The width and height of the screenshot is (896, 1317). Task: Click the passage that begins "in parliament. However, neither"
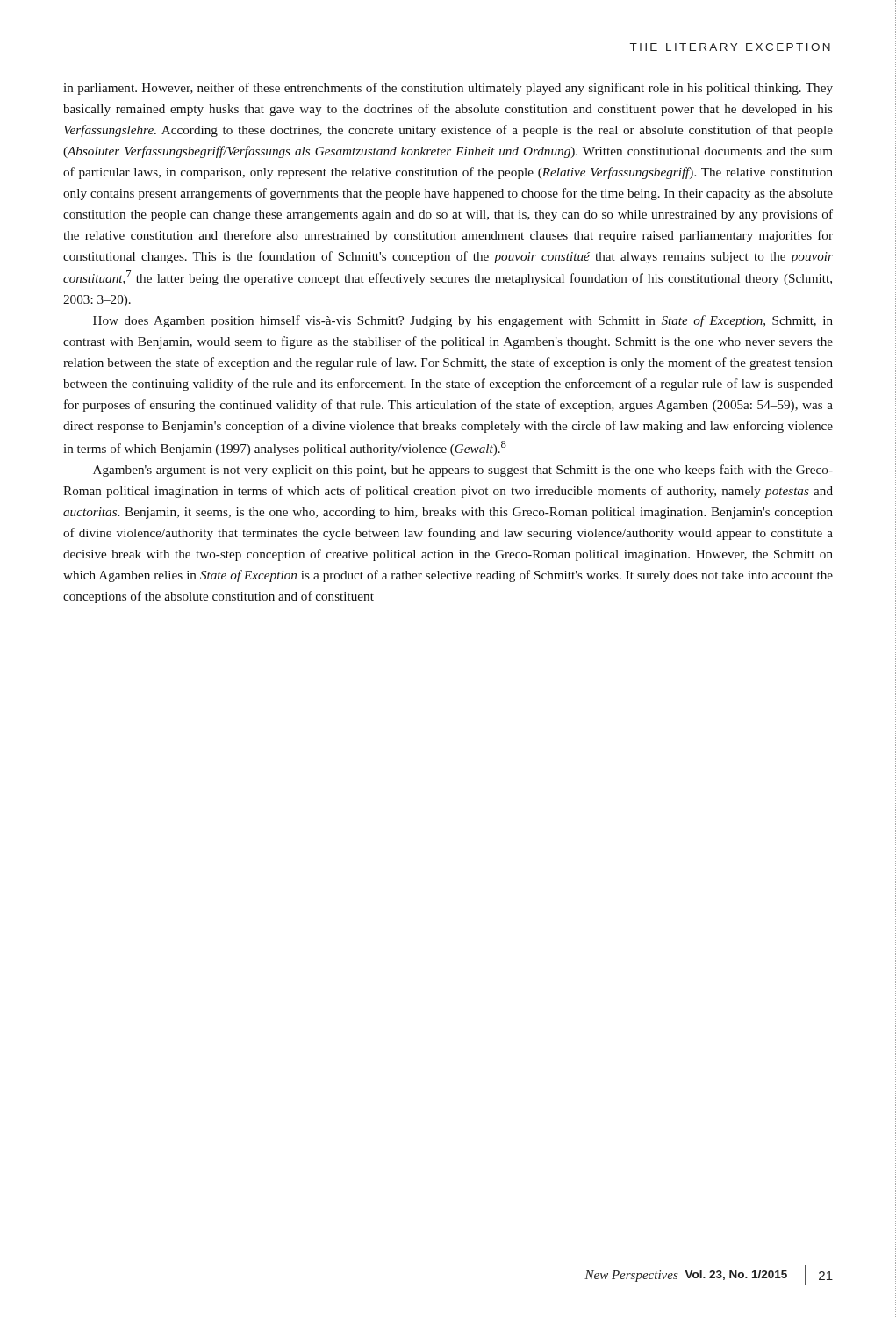coord(448,342)
